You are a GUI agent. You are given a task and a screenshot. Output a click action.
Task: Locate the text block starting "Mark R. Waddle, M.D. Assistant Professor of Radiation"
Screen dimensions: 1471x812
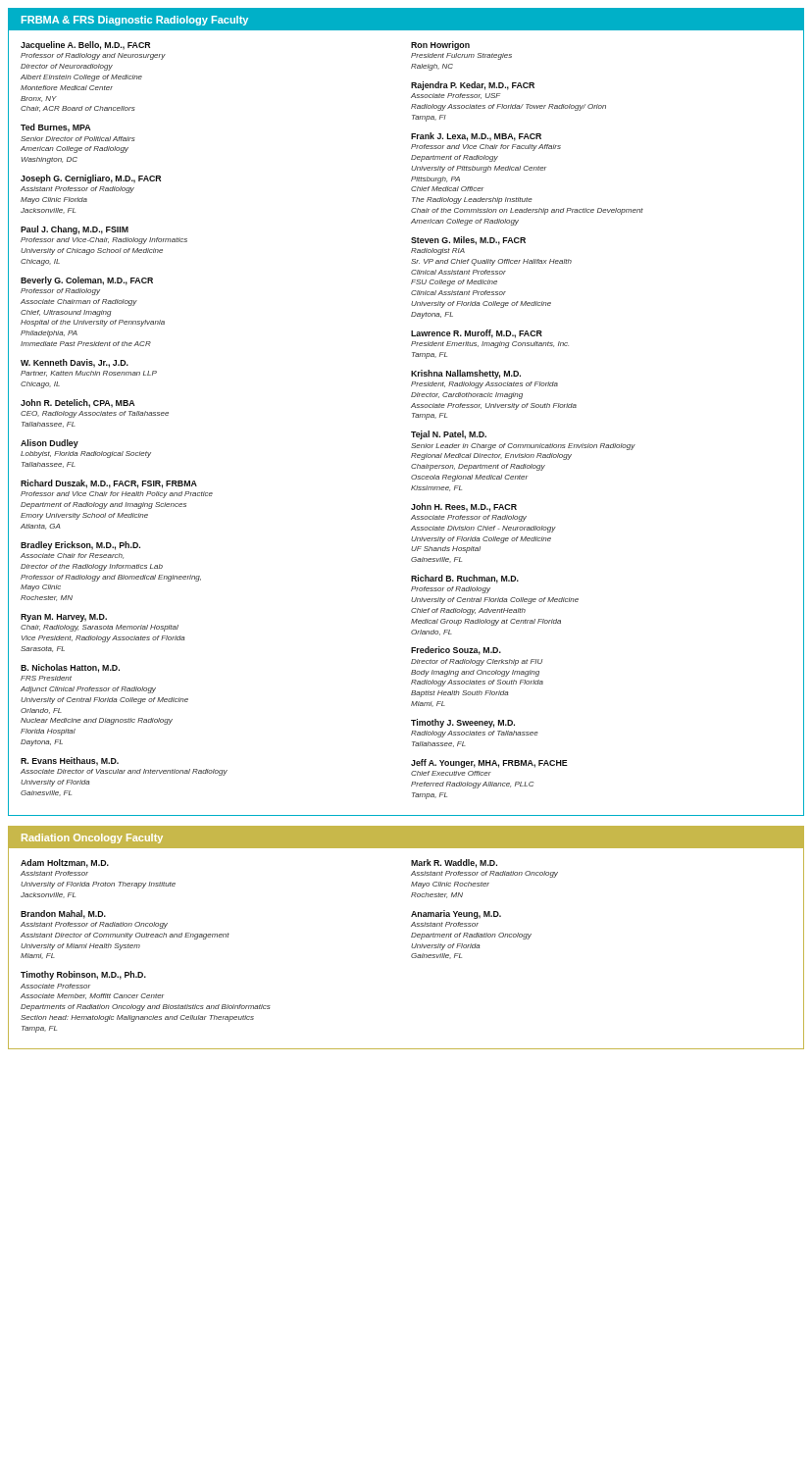454,863
